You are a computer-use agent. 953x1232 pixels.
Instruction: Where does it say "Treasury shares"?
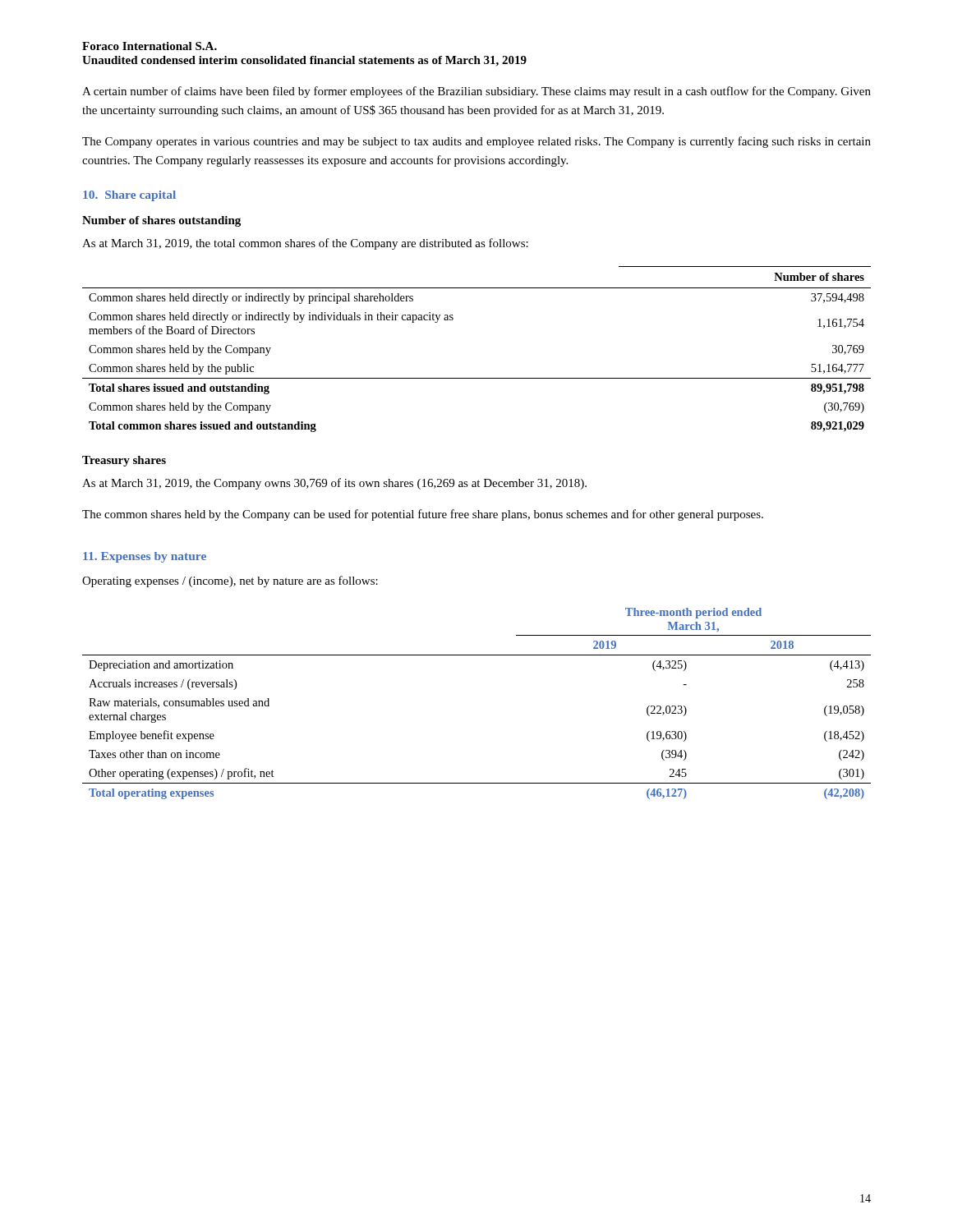pyautogui.click(x=124, y=460)
